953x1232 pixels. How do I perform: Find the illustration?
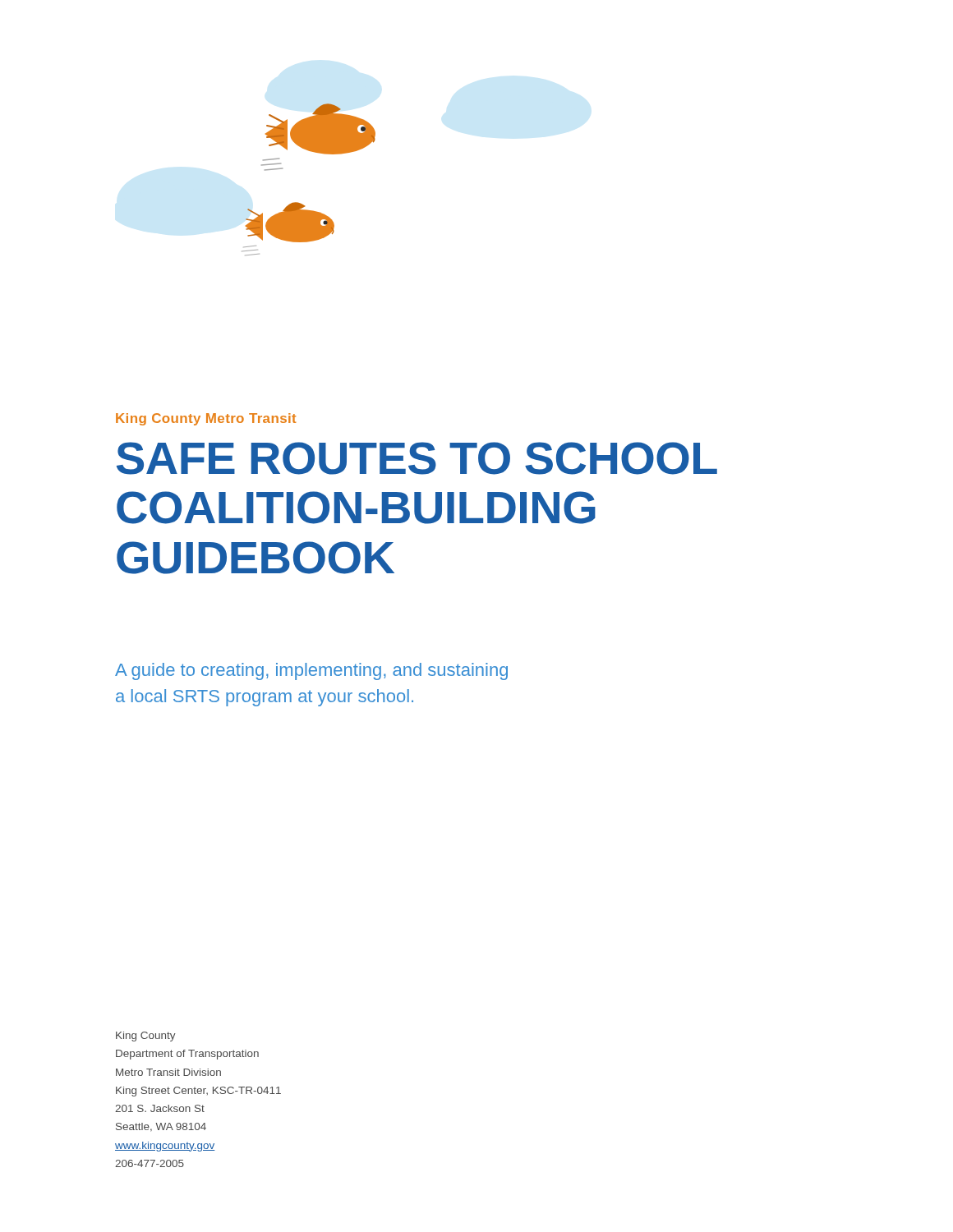pyautogui.click(x=361, y=189)
